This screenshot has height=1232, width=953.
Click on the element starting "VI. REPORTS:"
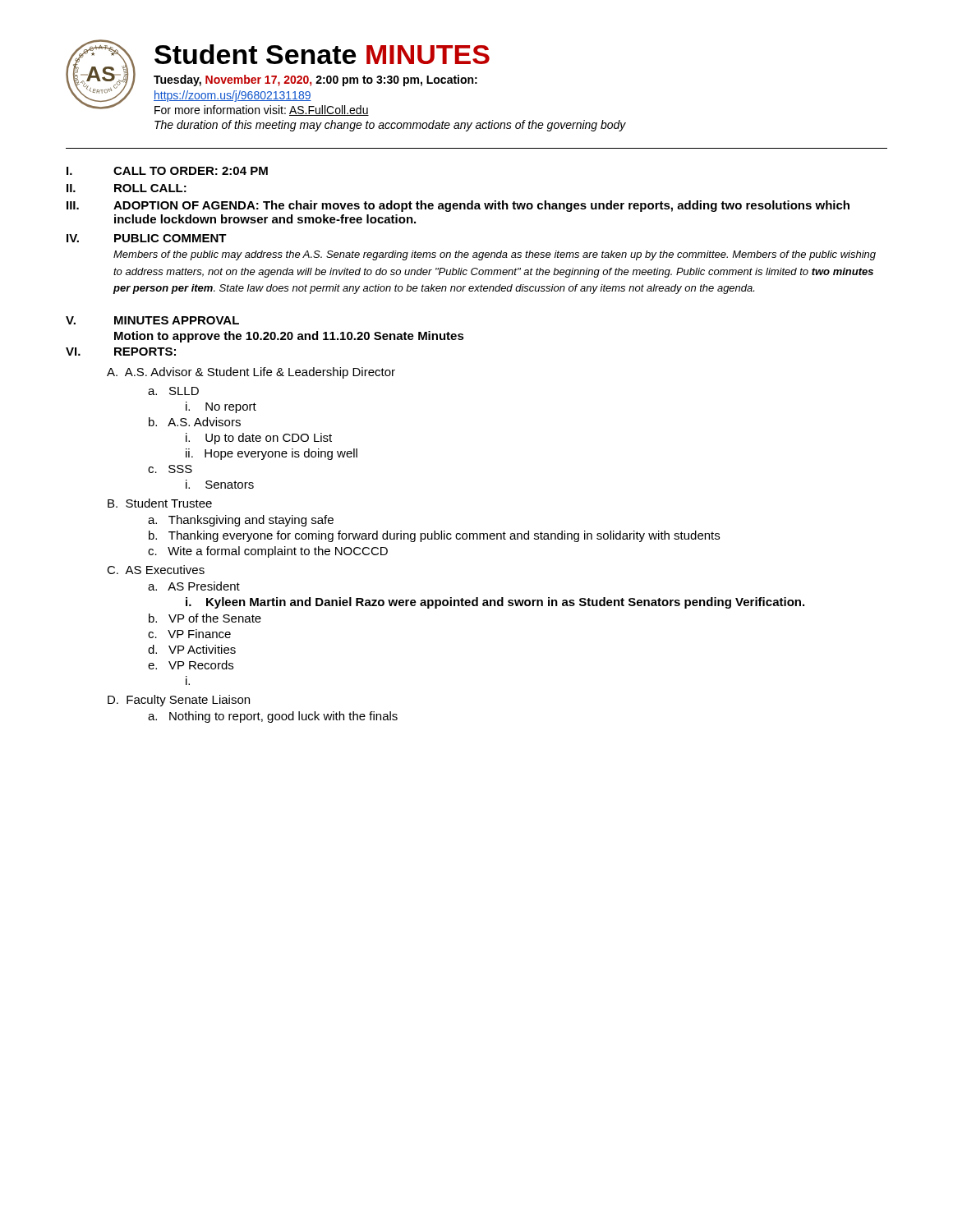click(121, 351)
